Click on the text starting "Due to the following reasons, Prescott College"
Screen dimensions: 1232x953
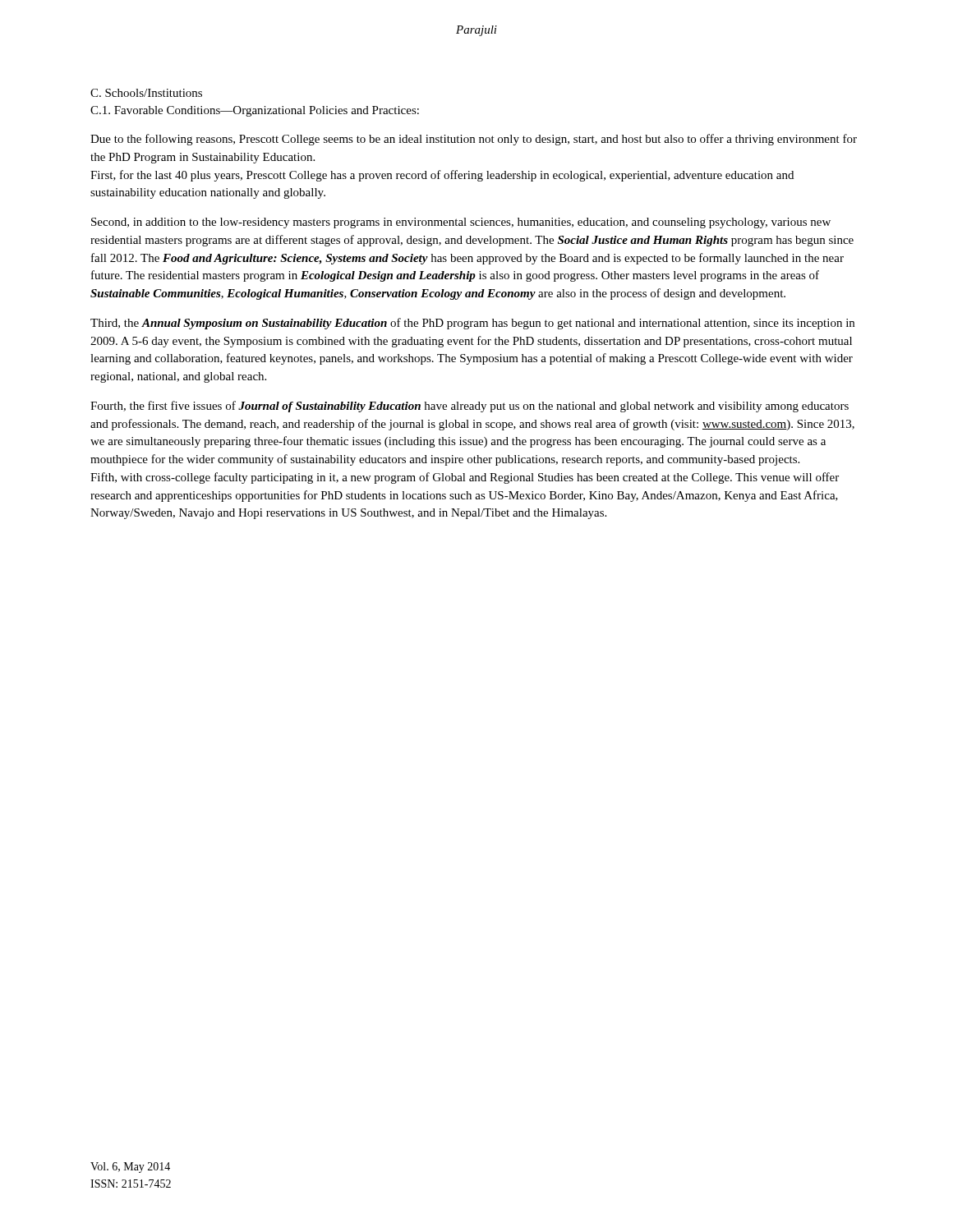474,166
